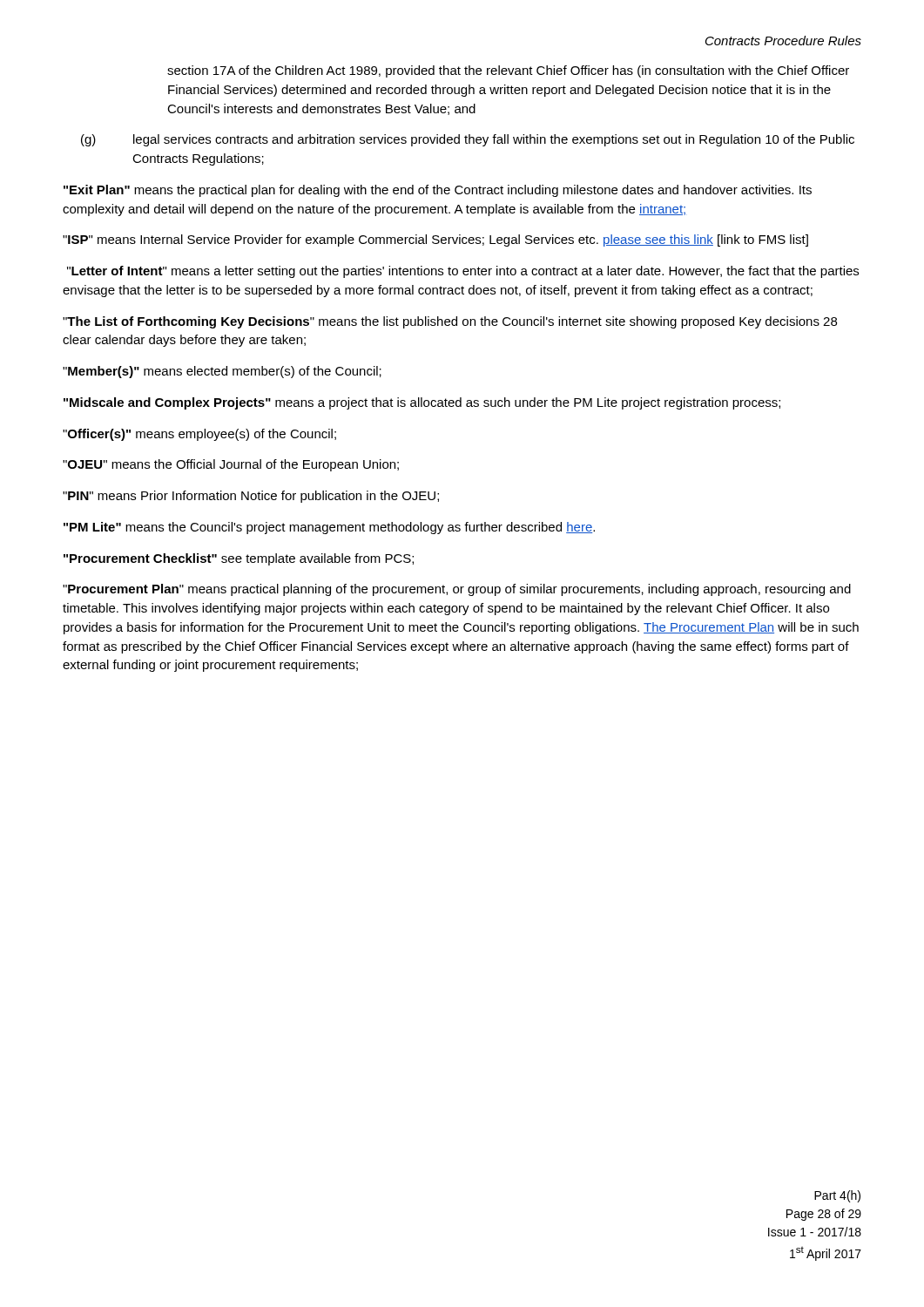Click on the text containing ""Member(s)" means elected member(s) of the Council;"
Screen dimensions: 1307x924
pyautogui.click(x=222, y=371)
